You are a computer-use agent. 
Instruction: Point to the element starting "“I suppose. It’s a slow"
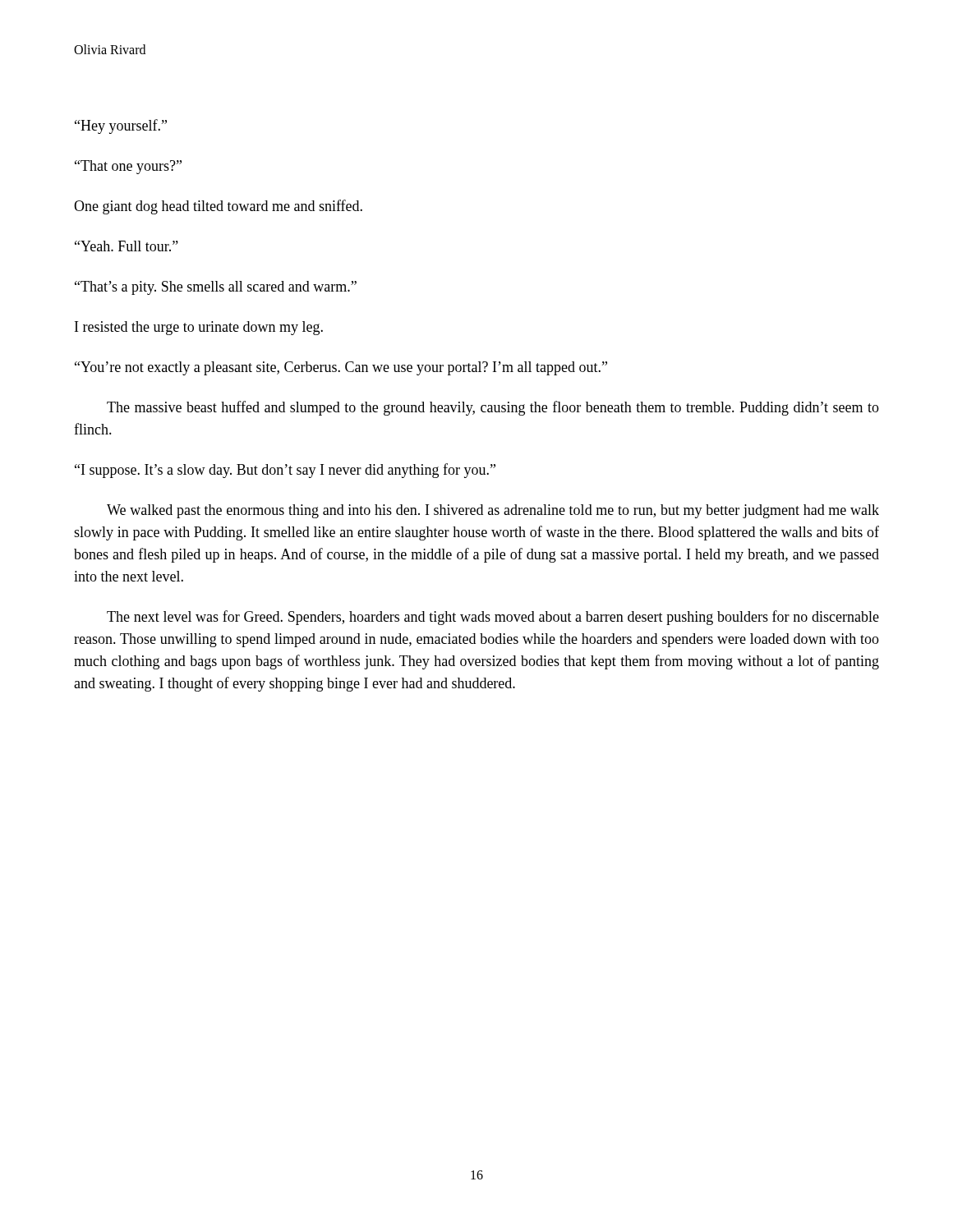(285, 470)
